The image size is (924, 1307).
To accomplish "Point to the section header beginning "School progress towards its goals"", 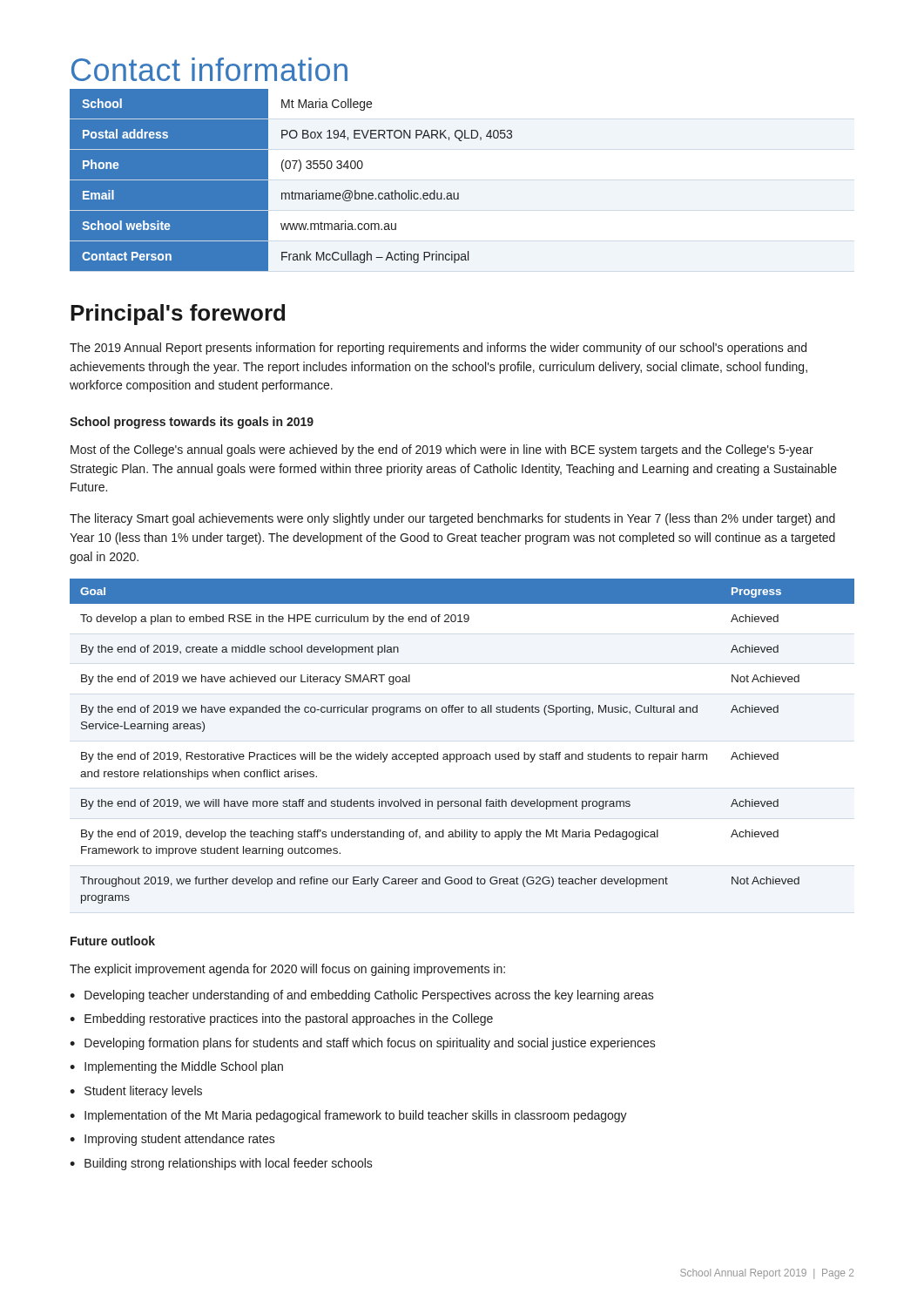I will (192, 423).
